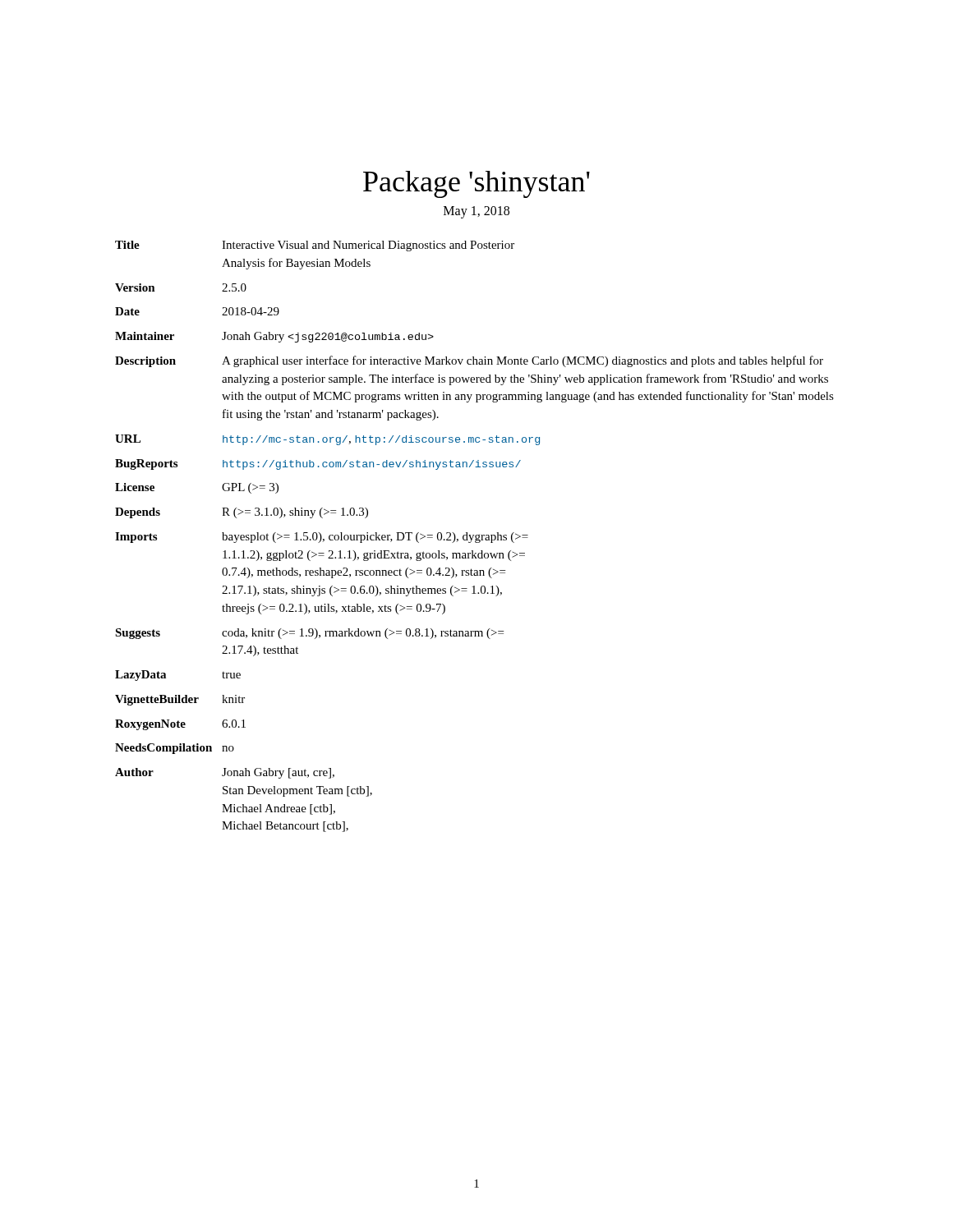This screenshot has width=953, height=1232.
Task: Find the region starting "Maintainer Jonah Gabry"
Action: [274, 337]
